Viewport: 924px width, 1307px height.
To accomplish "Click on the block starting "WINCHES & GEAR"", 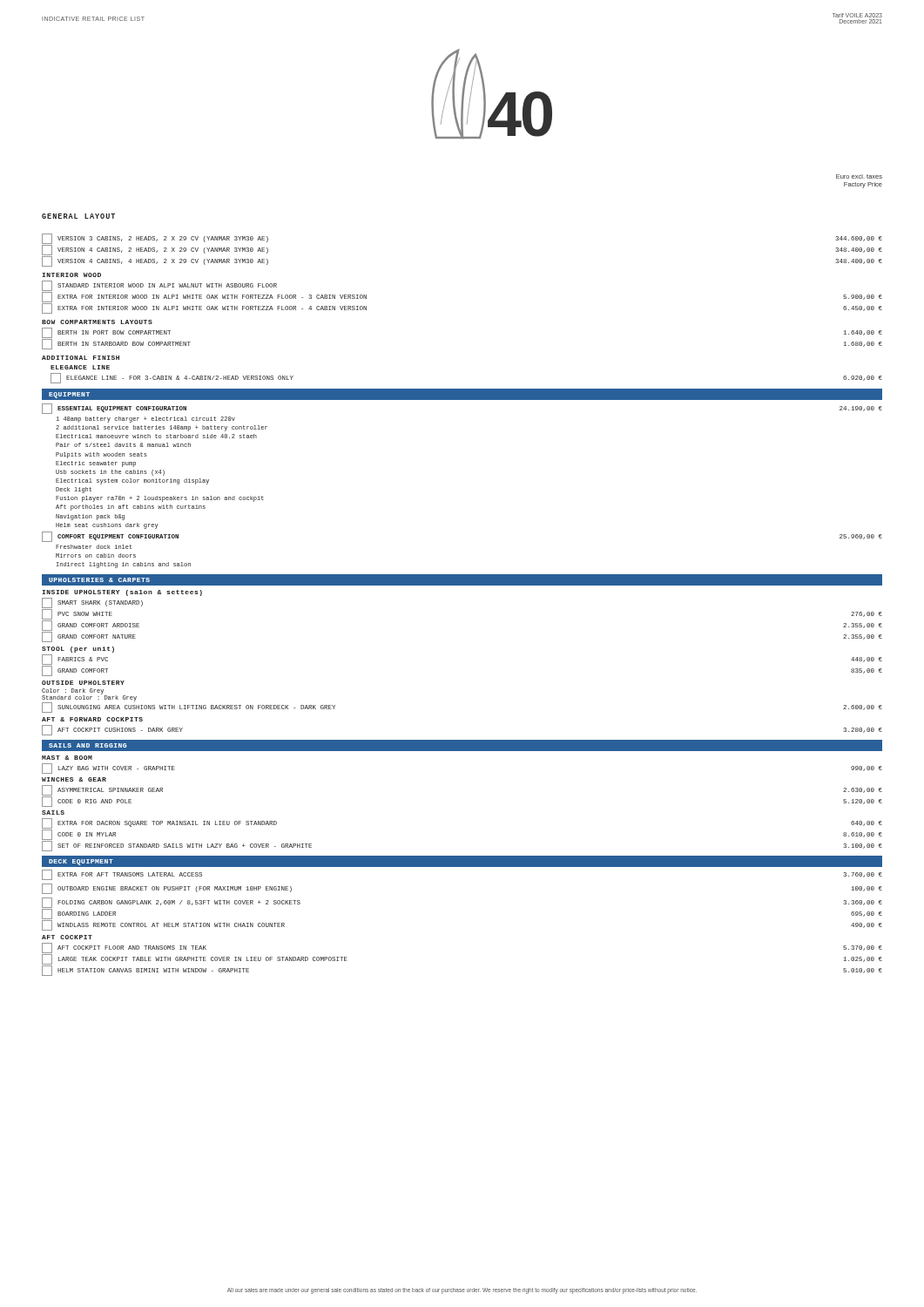I will click(74, 780).
